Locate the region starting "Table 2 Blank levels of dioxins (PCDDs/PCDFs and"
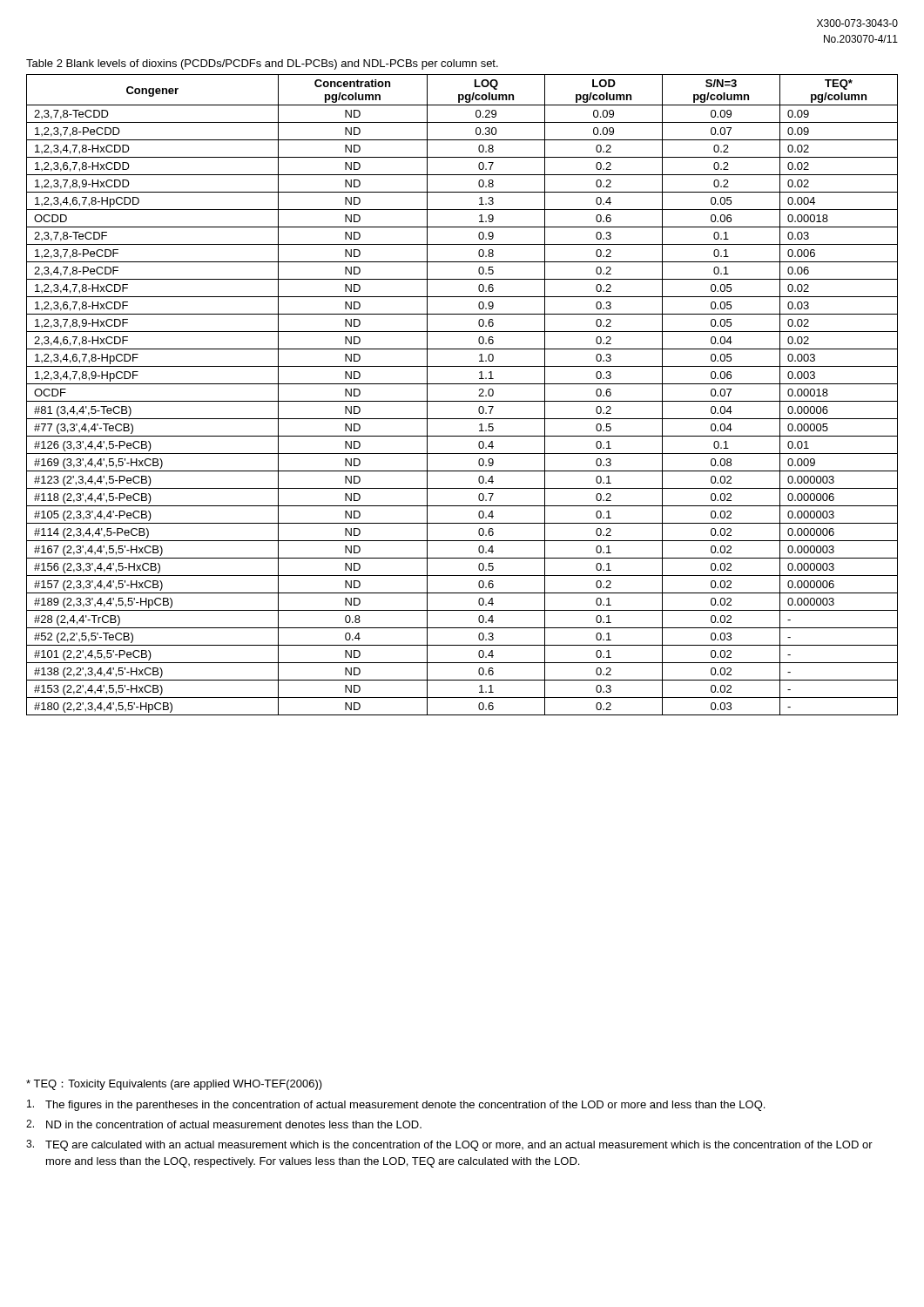The height and width of the screenshot is (1307, 924). click(x=262, y=63)
